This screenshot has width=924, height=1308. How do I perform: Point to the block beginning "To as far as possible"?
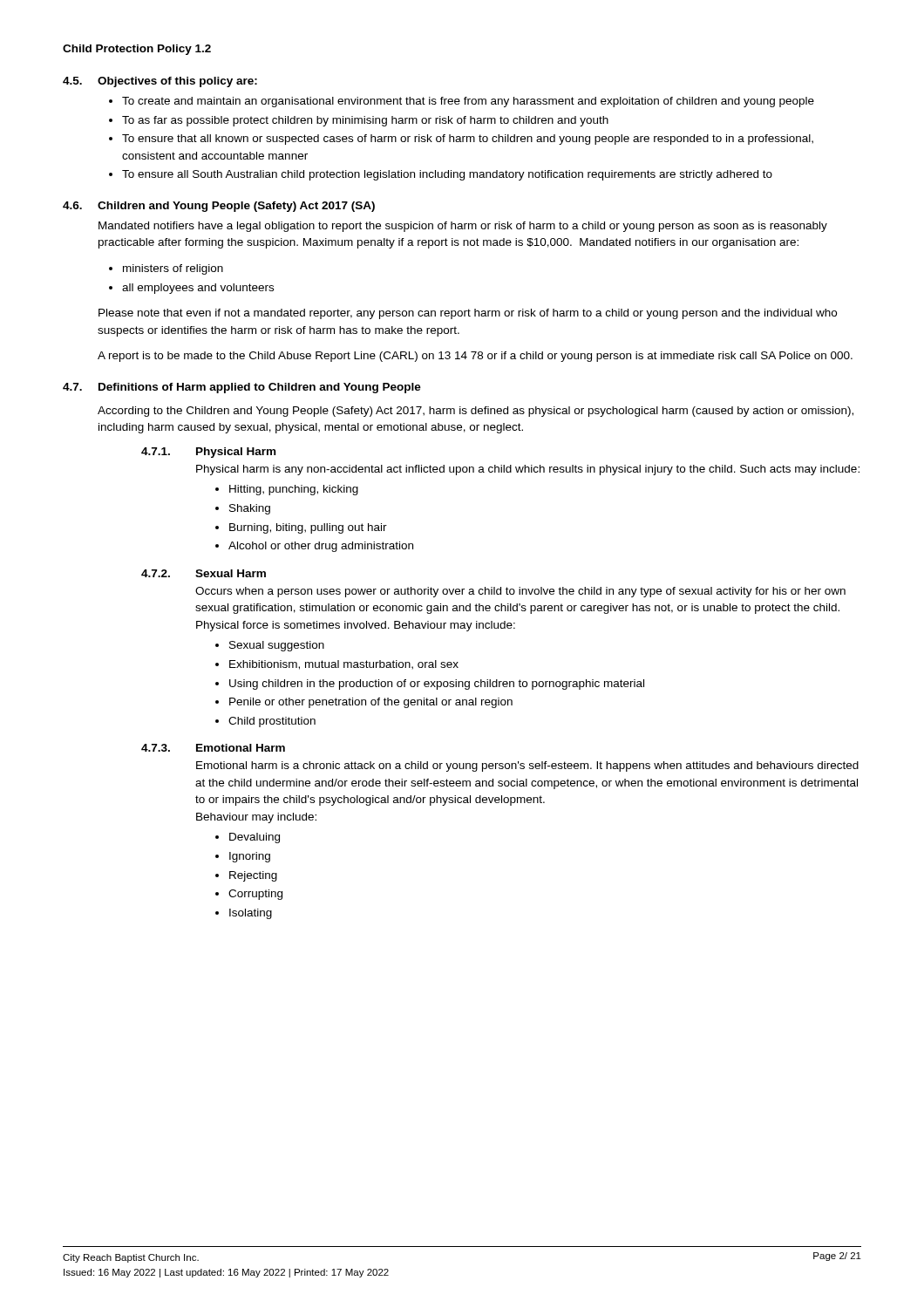tap(365, 120)
